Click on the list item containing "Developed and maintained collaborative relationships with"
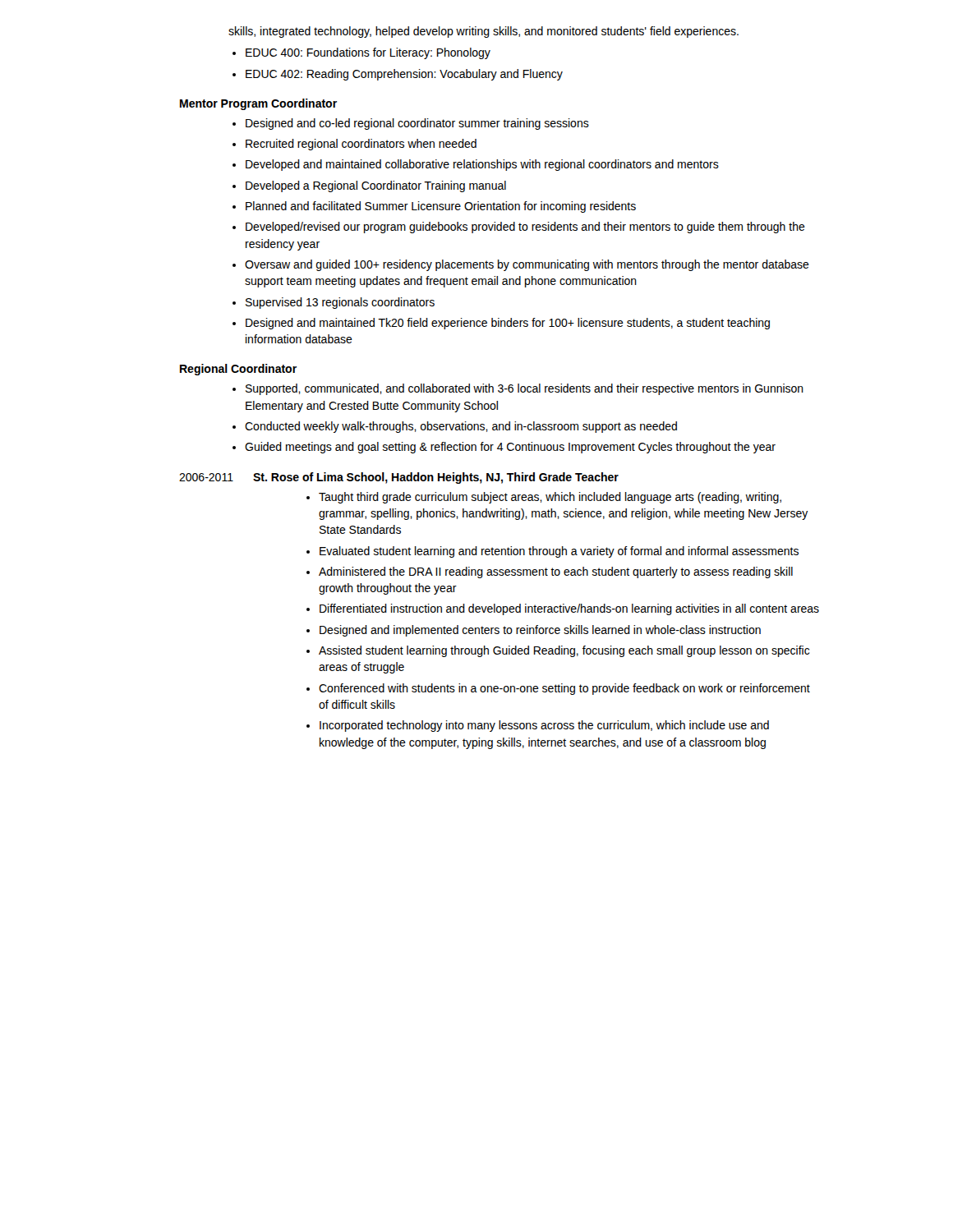 point(532,165)
